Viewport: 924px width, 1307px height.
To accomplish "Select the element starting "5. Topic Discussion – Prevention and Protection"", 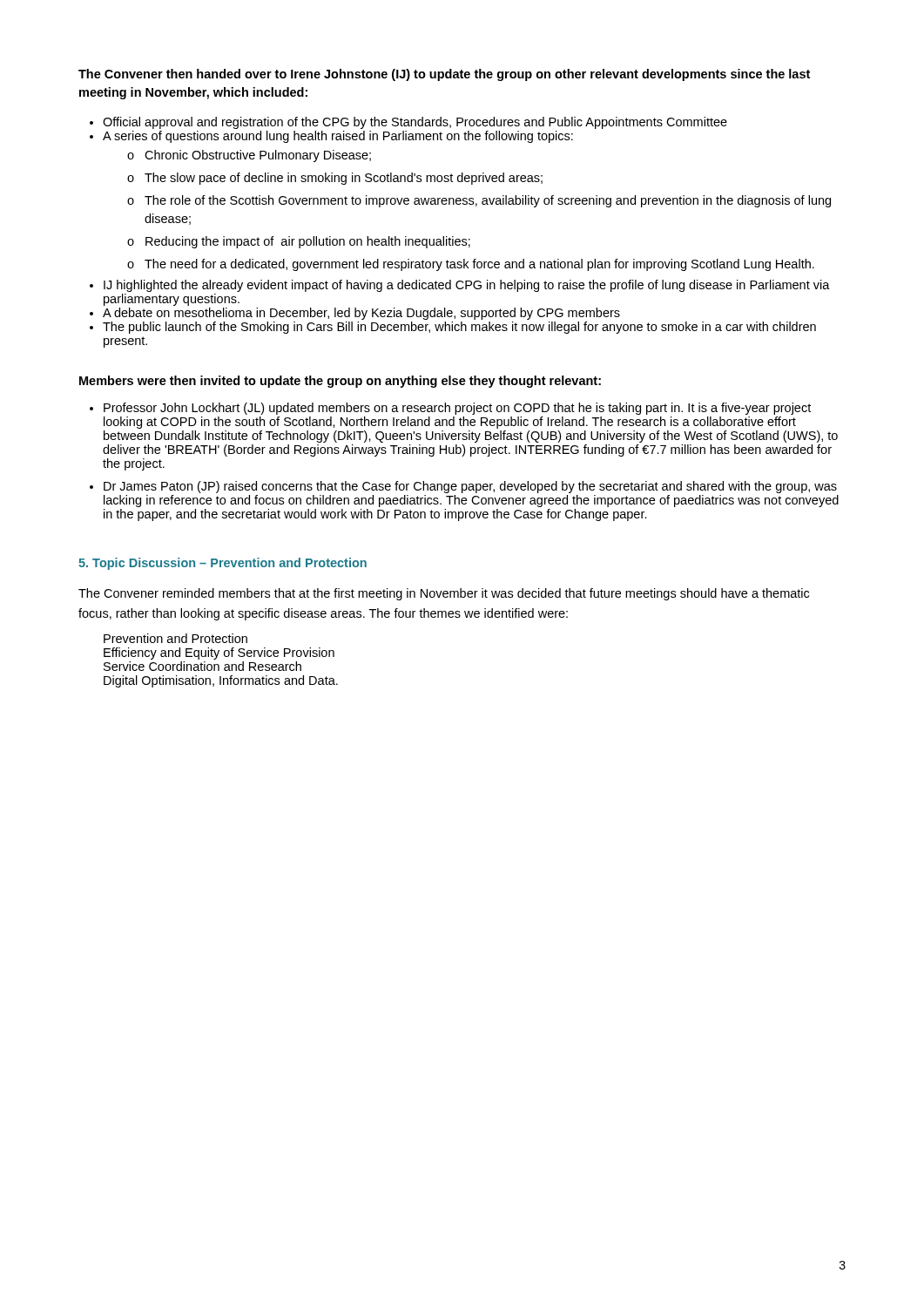I will (x=223, y=564).
